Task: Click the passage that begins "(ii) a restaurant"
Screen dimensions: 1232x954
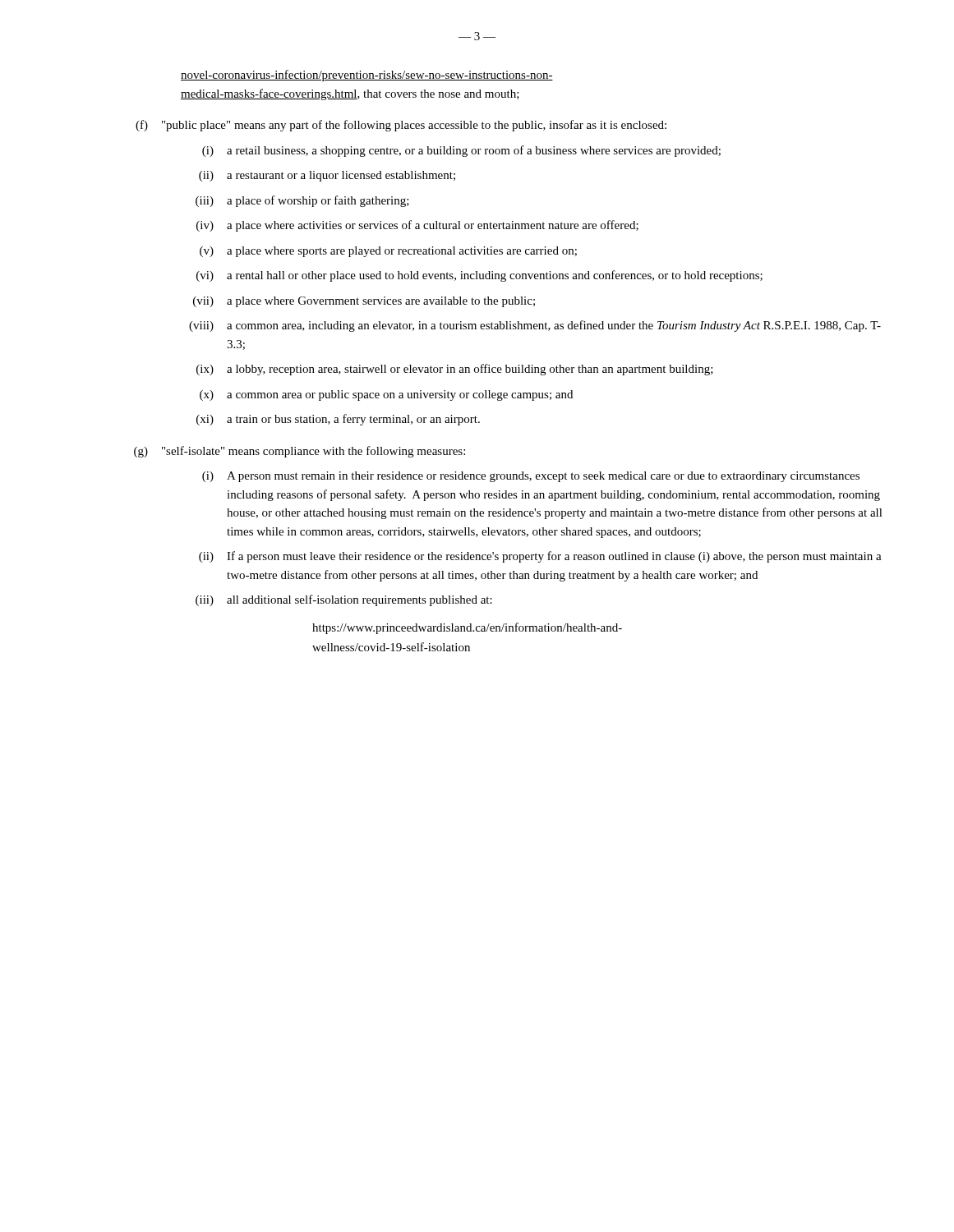Action: [327, 176]
